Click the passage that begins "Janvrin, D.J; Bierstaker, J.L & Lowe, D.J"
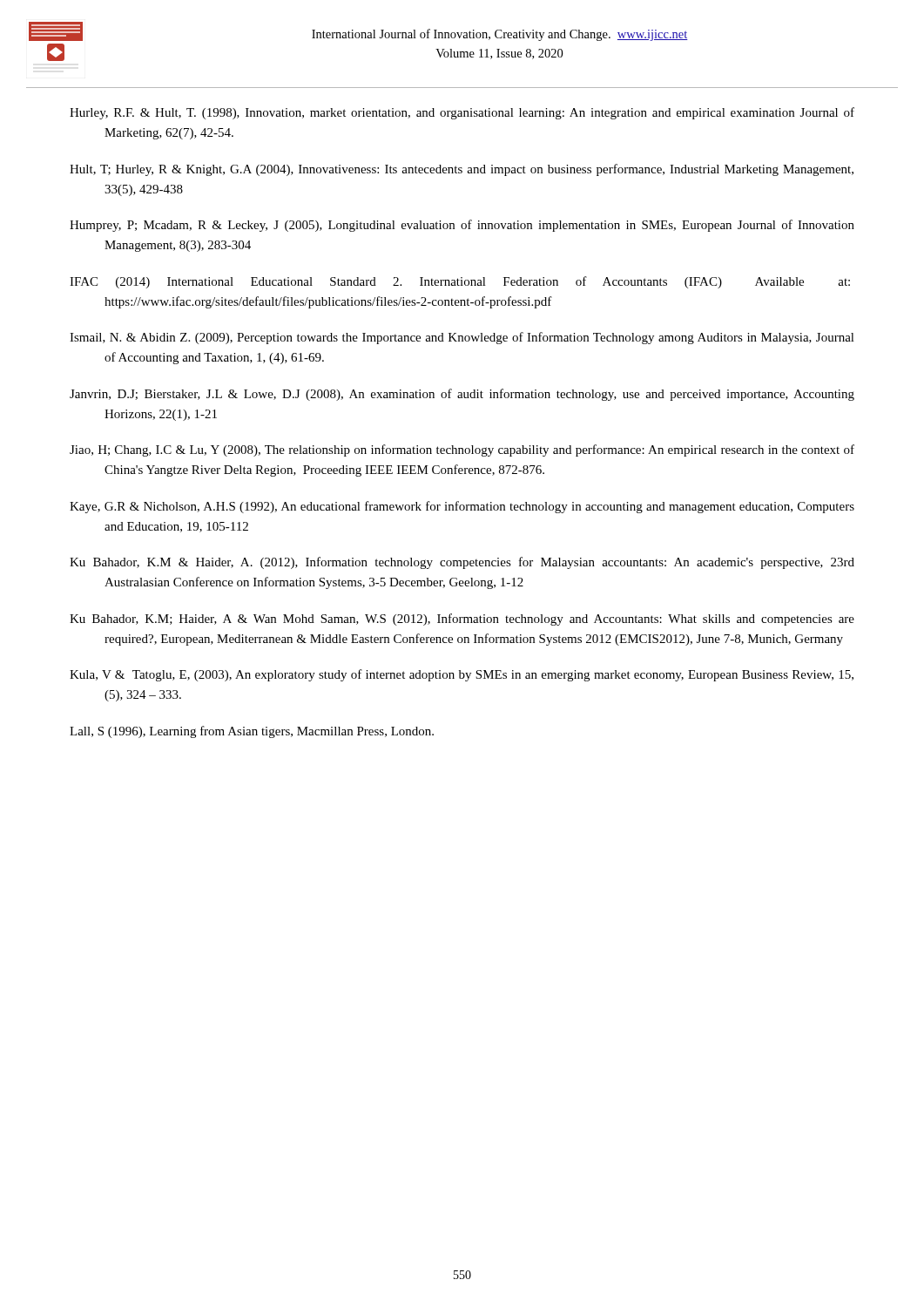Image resolution: width=924 pixels, height=1307 pixels. [462, 404]
